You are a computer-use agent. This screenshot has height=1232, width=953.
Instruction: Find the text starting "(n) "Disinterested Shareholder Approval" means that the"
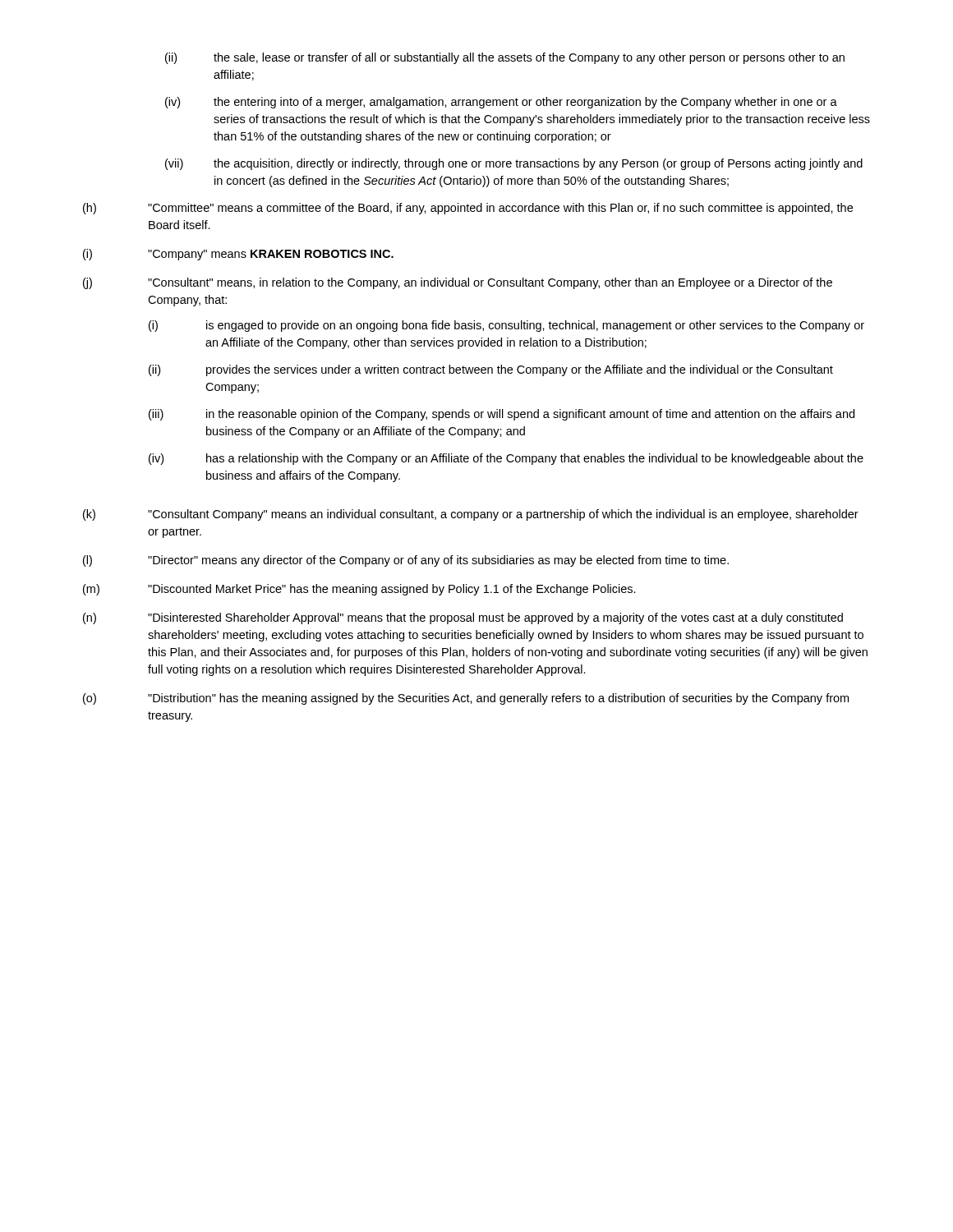pos(476,644)
